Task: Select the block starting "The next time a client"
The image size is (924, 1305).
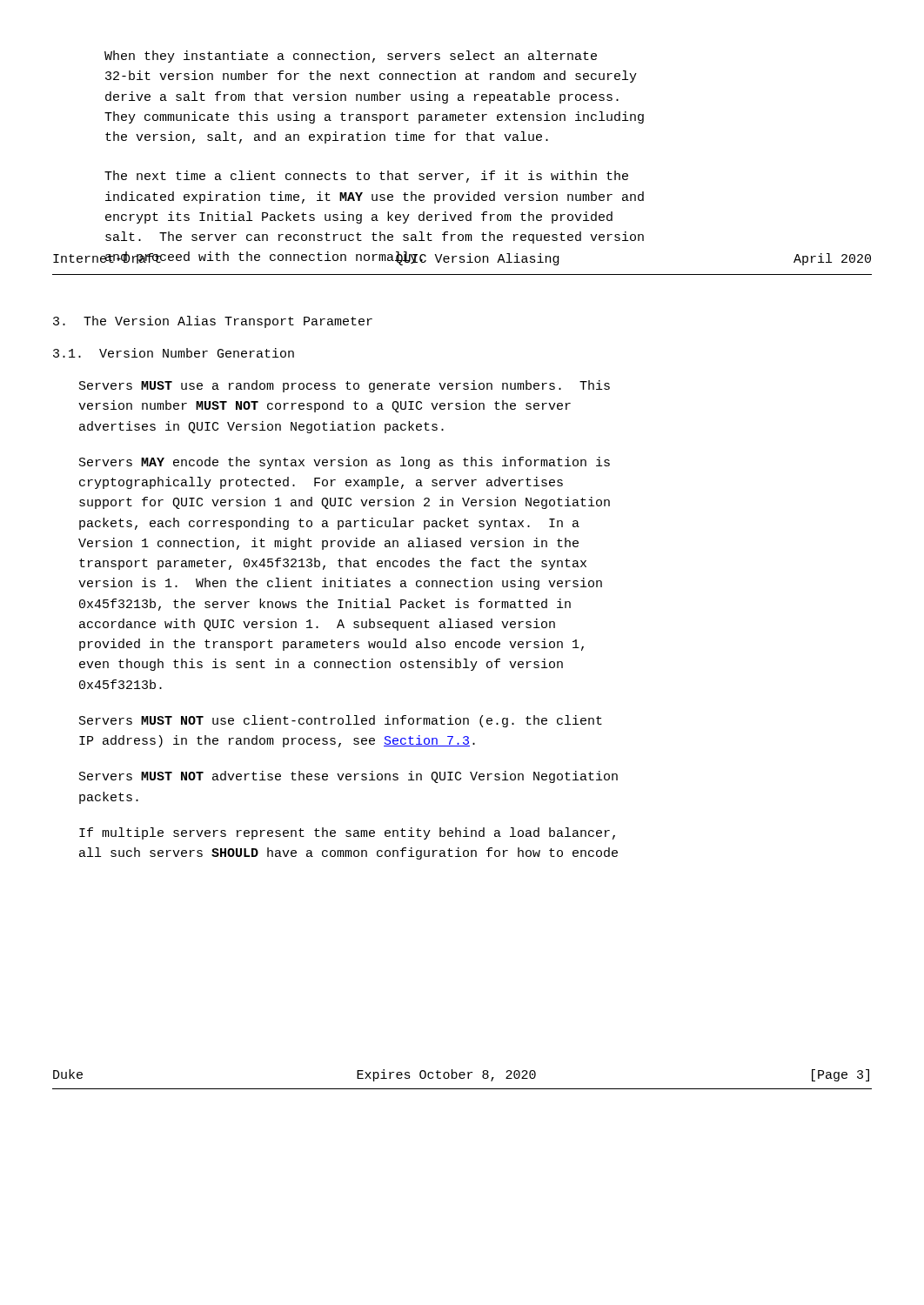Action: point(375,218)
